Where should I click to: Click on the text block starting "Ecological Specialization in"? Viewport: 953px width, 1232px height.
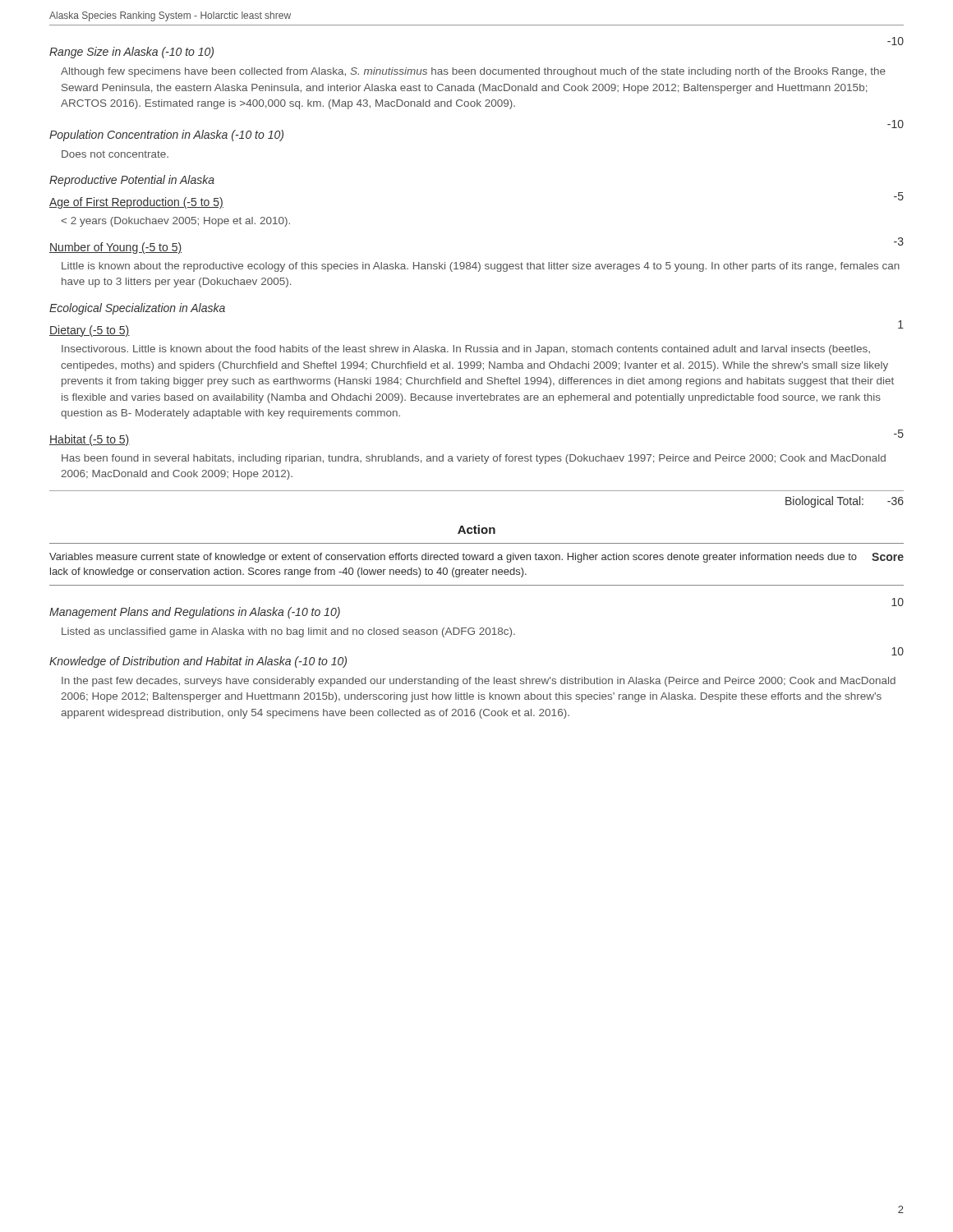(x=137, y=308)
